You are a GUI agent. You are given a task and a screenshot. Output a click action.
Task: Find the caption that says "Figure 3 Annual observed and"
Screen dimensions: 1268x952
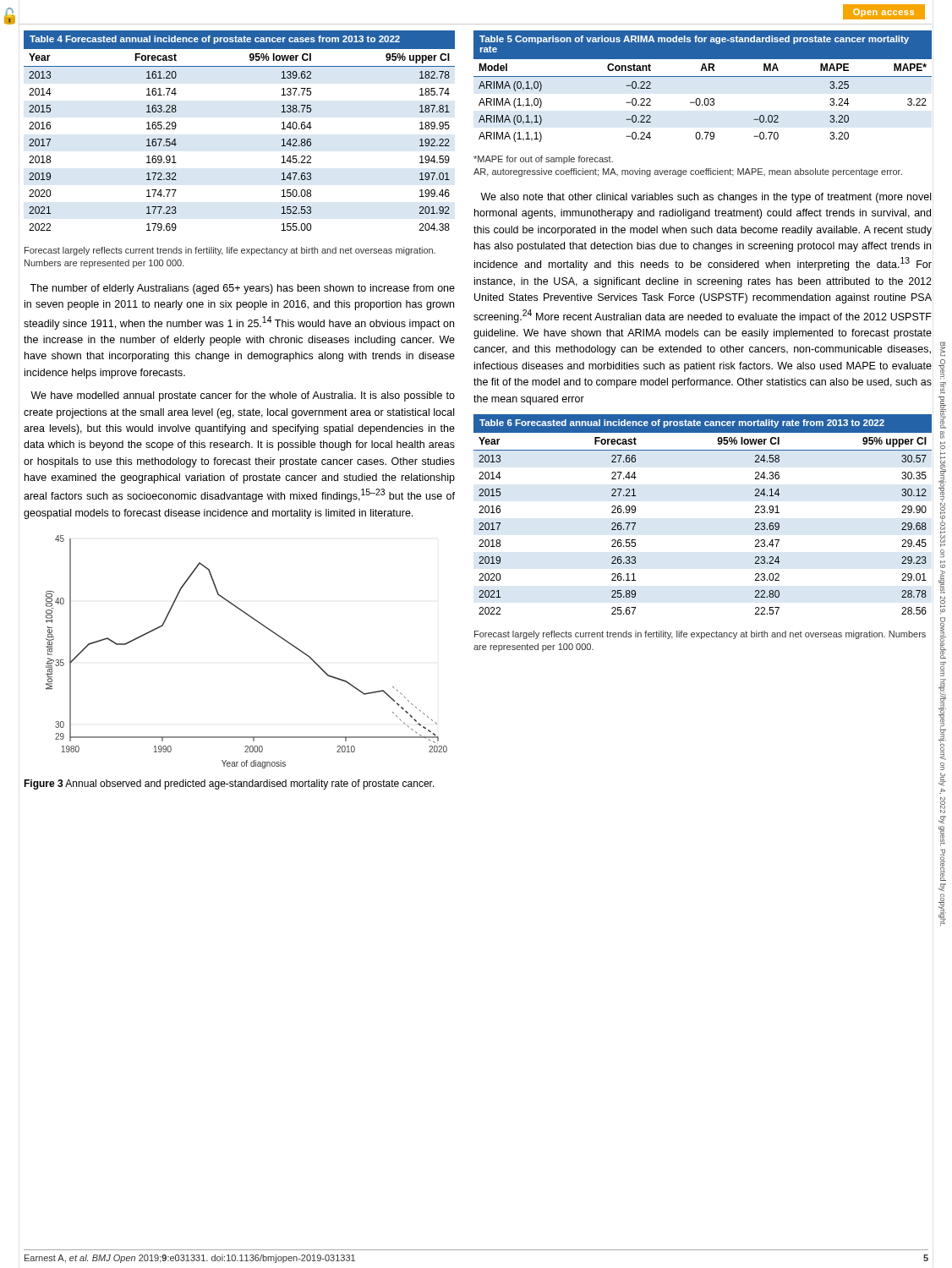coord(229,784)
